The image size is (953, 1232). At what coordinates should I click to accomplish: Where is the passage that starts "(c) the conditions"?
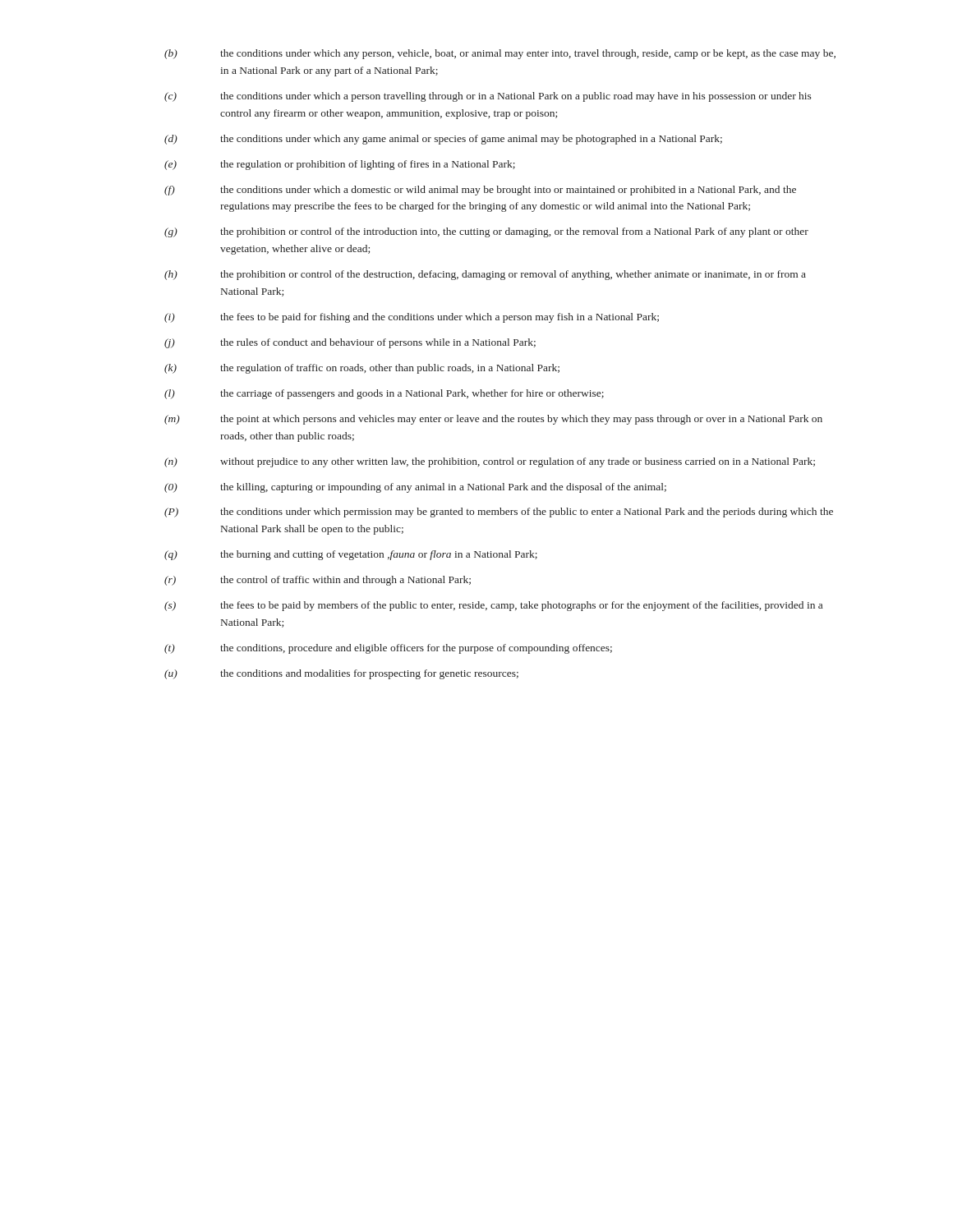click(501, 105)
